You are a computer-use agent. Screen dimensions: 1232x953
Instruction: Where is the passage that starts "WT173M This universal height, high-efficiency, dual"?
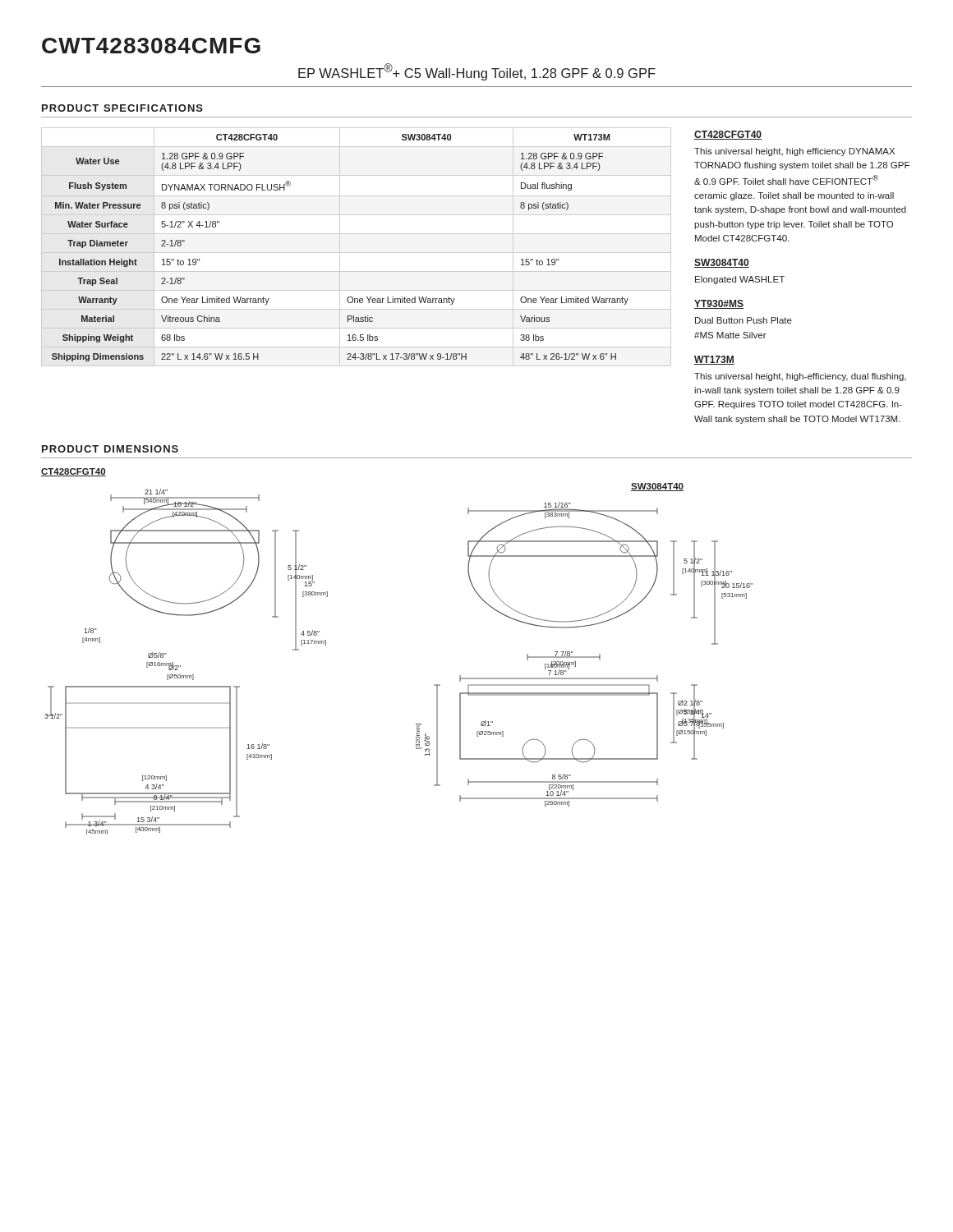(x=803, y=389)
